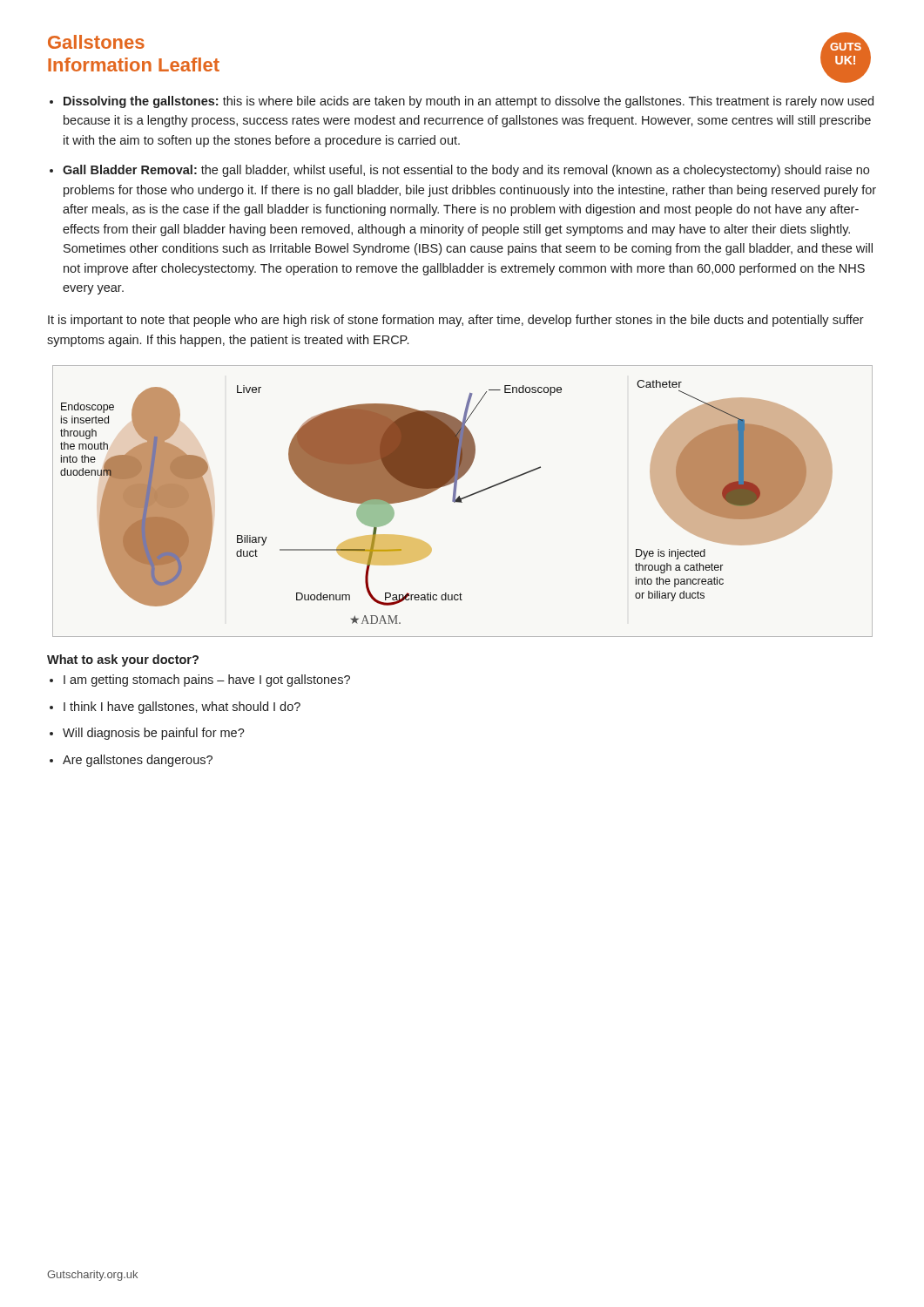Click the passage that begins "It is important to note that"

pos(455,330)
